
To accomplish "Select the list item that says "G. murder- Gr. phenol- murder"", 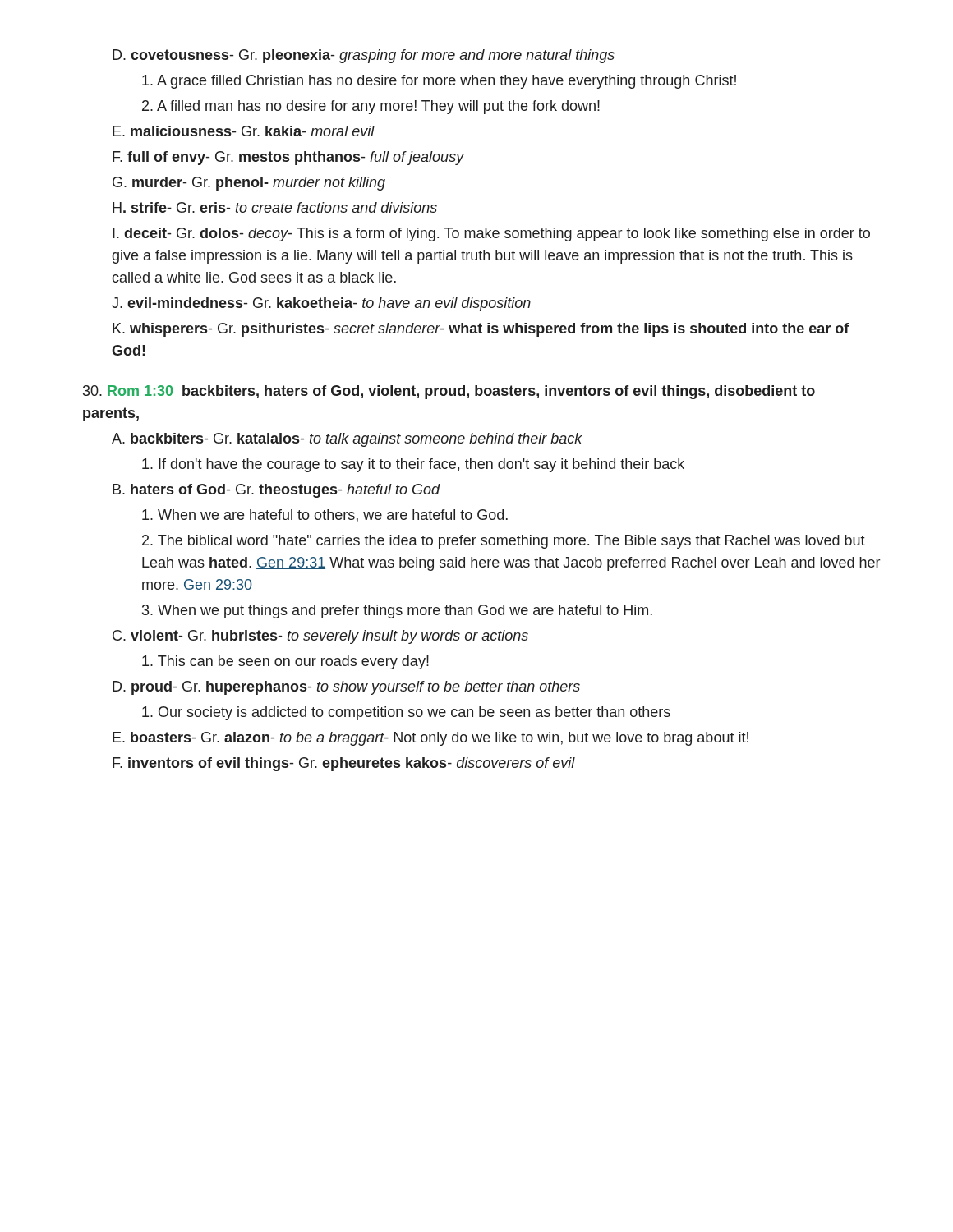I will [x=249, y=182].
